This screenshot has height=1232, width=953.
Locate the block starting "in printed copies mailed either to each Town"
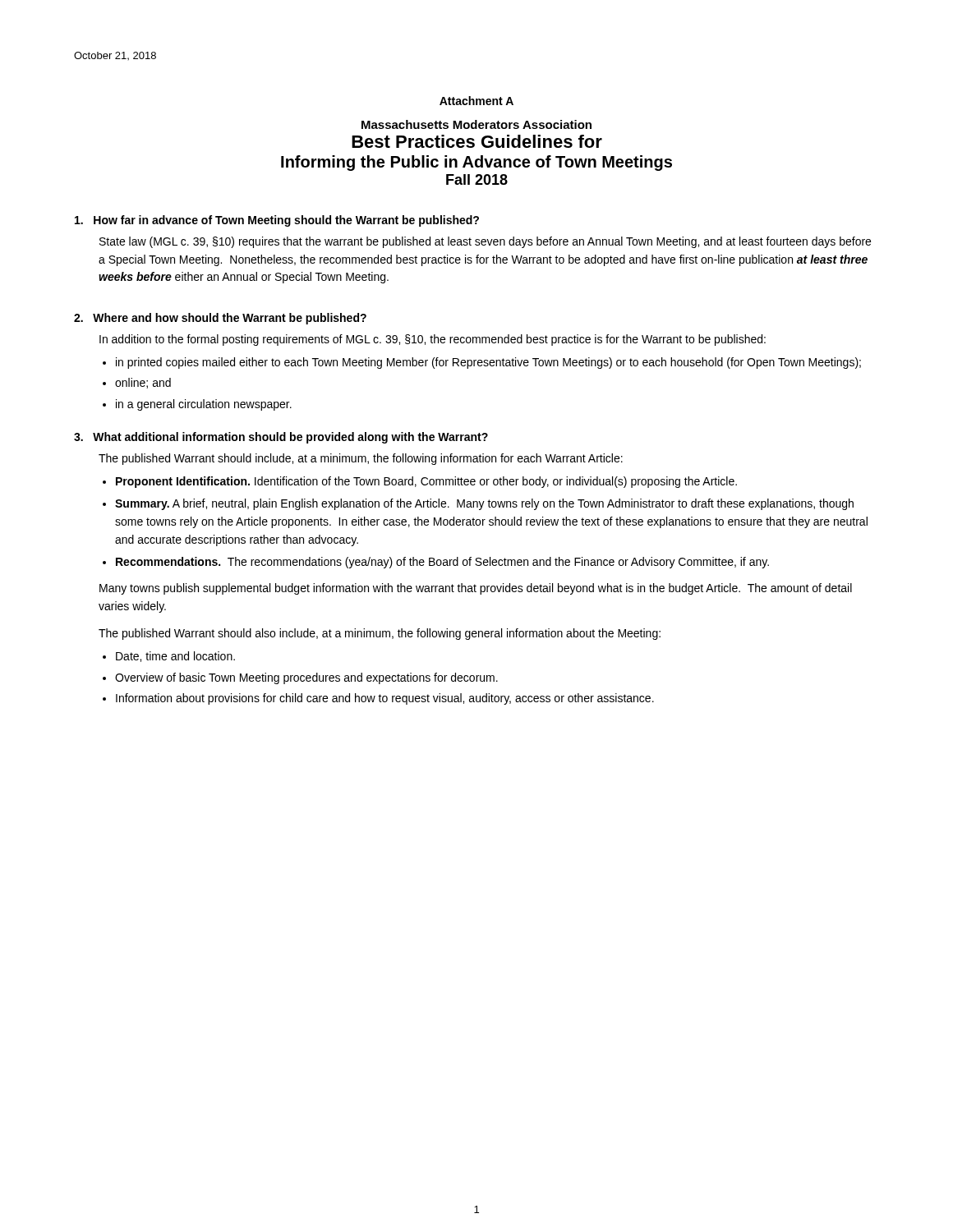488,362
